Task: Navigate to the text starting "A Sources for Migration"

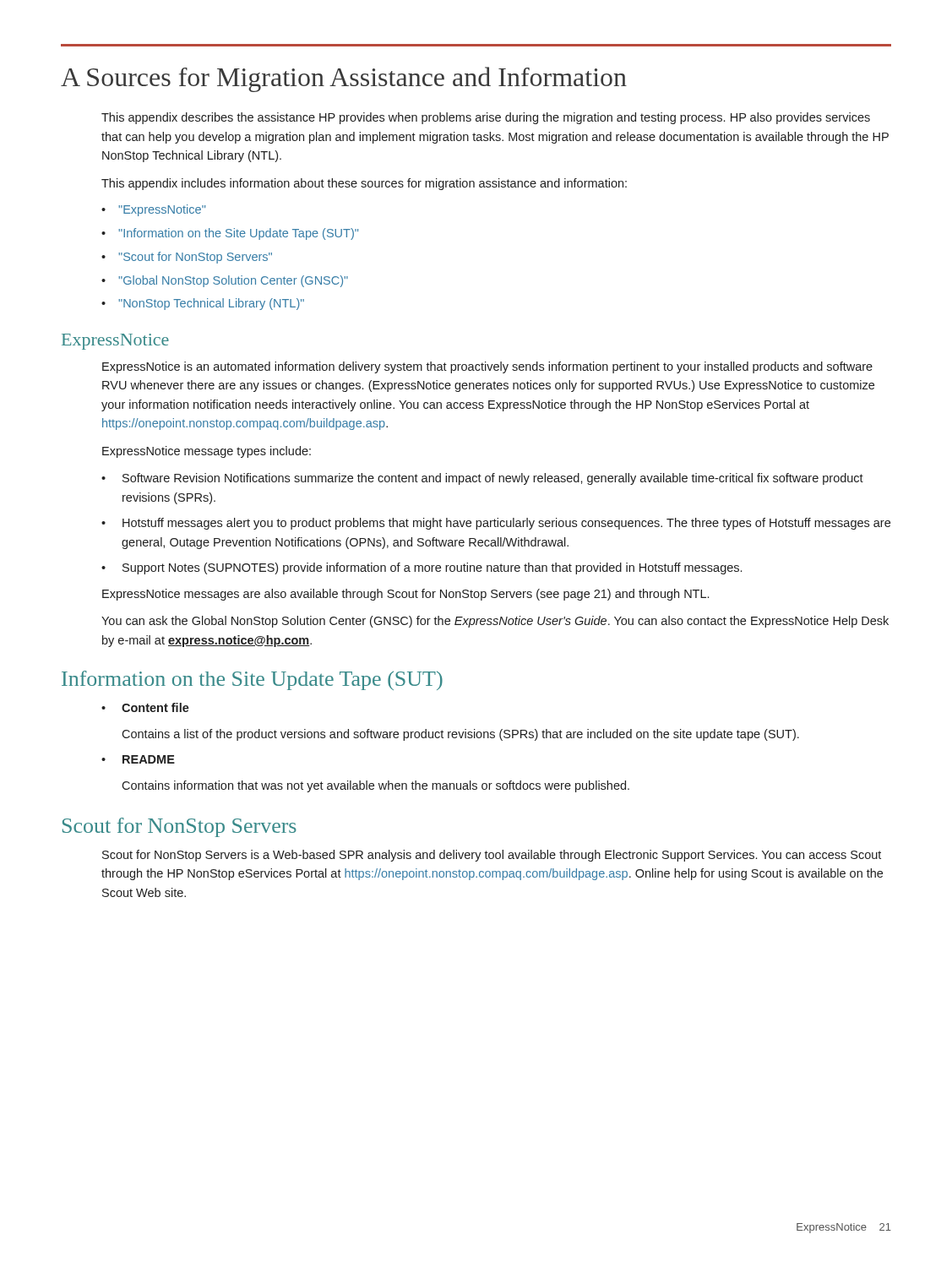Action: pyautogui.click(x=476, y=77)
